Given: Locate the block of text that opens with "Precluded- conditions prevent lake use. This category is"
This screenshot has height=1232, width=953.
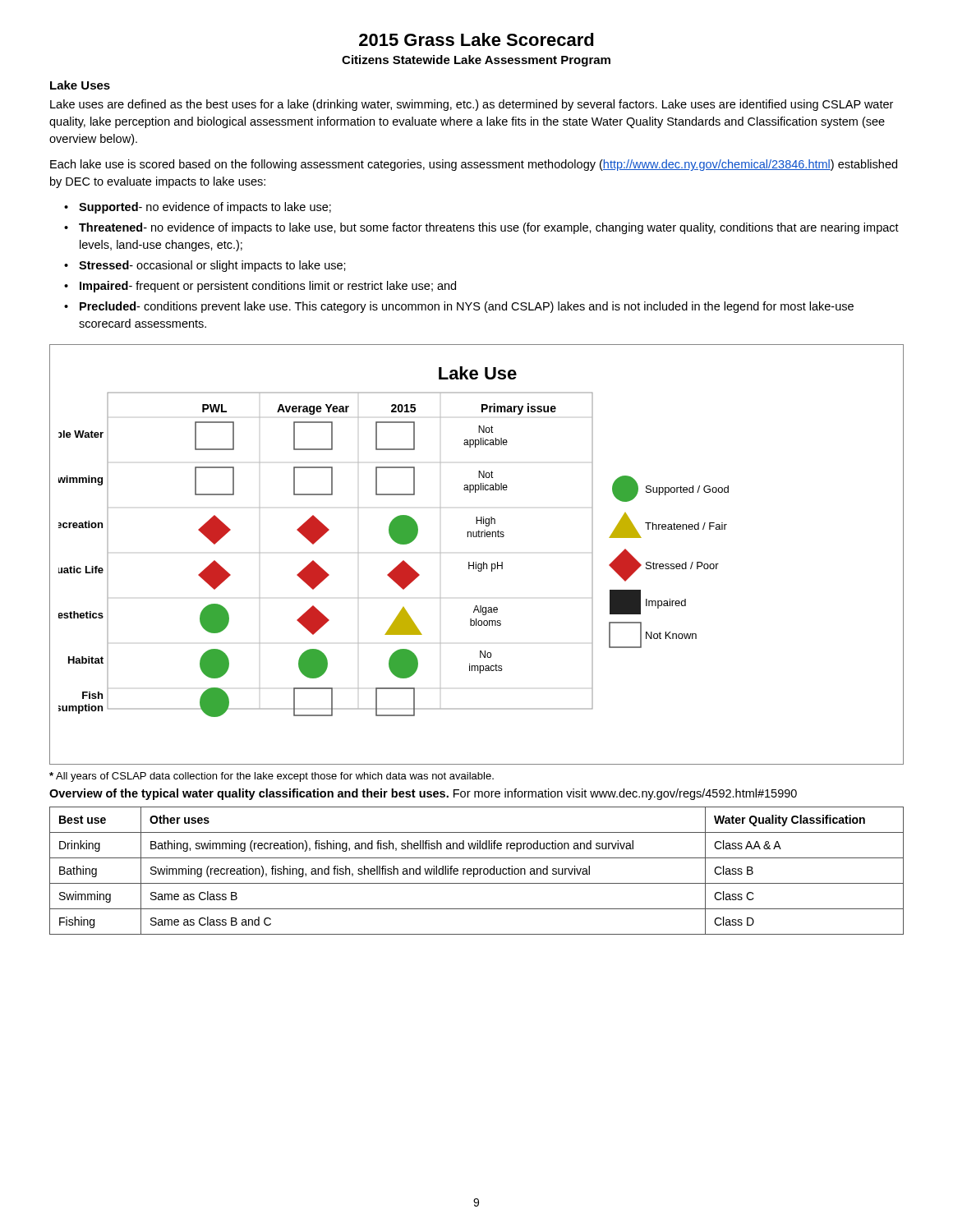Looking at the screenshot, I should click(x=466, y=315).
